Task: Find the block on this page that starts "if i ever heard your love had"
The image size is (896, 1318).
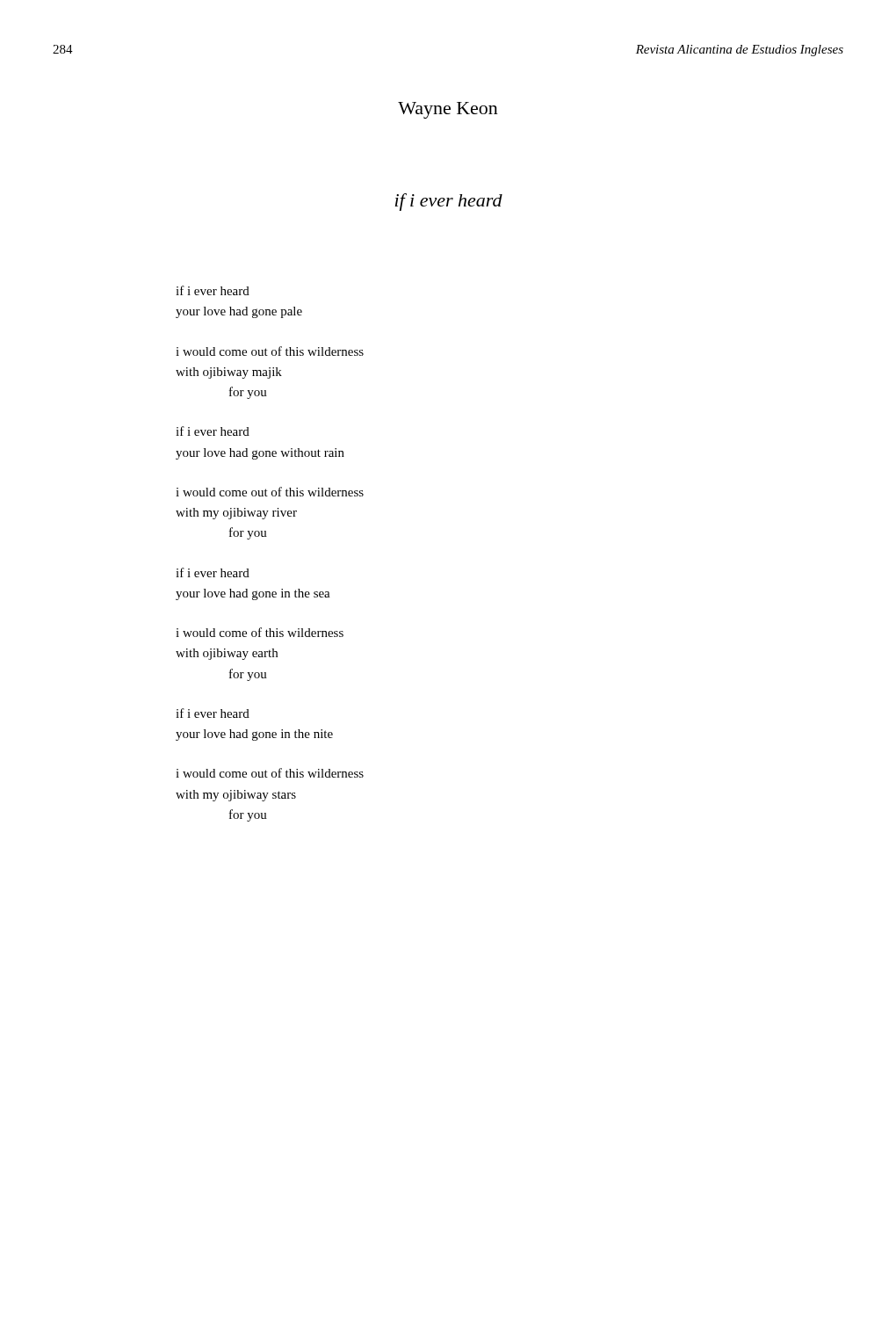Action: pyautogui.click(x=213, y=290)
